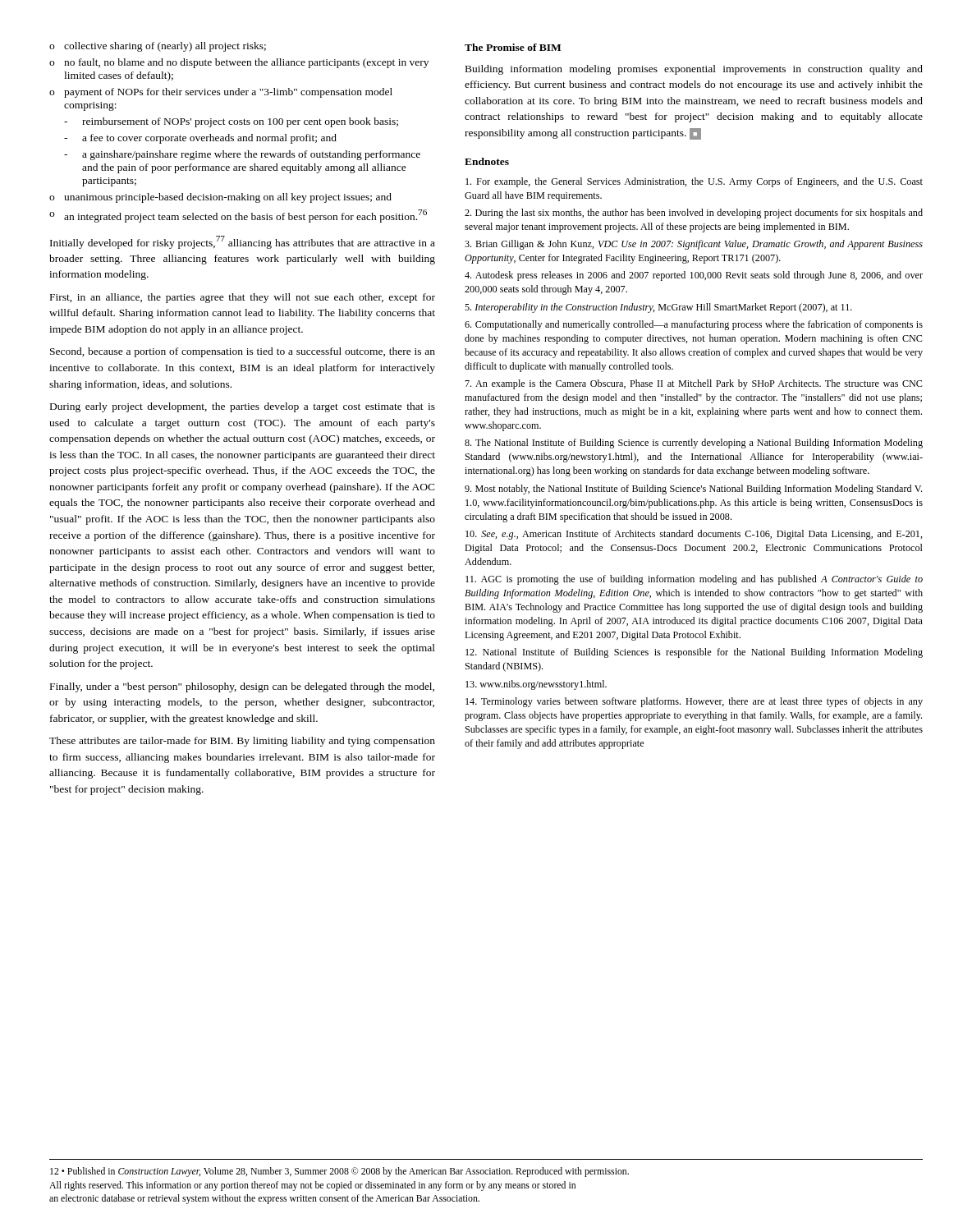Image resolution: width=972 pixels, height=1232 pixels.
Task: Find the list item that says "o an integrated project team selected on"
Action: click(242, 215)
